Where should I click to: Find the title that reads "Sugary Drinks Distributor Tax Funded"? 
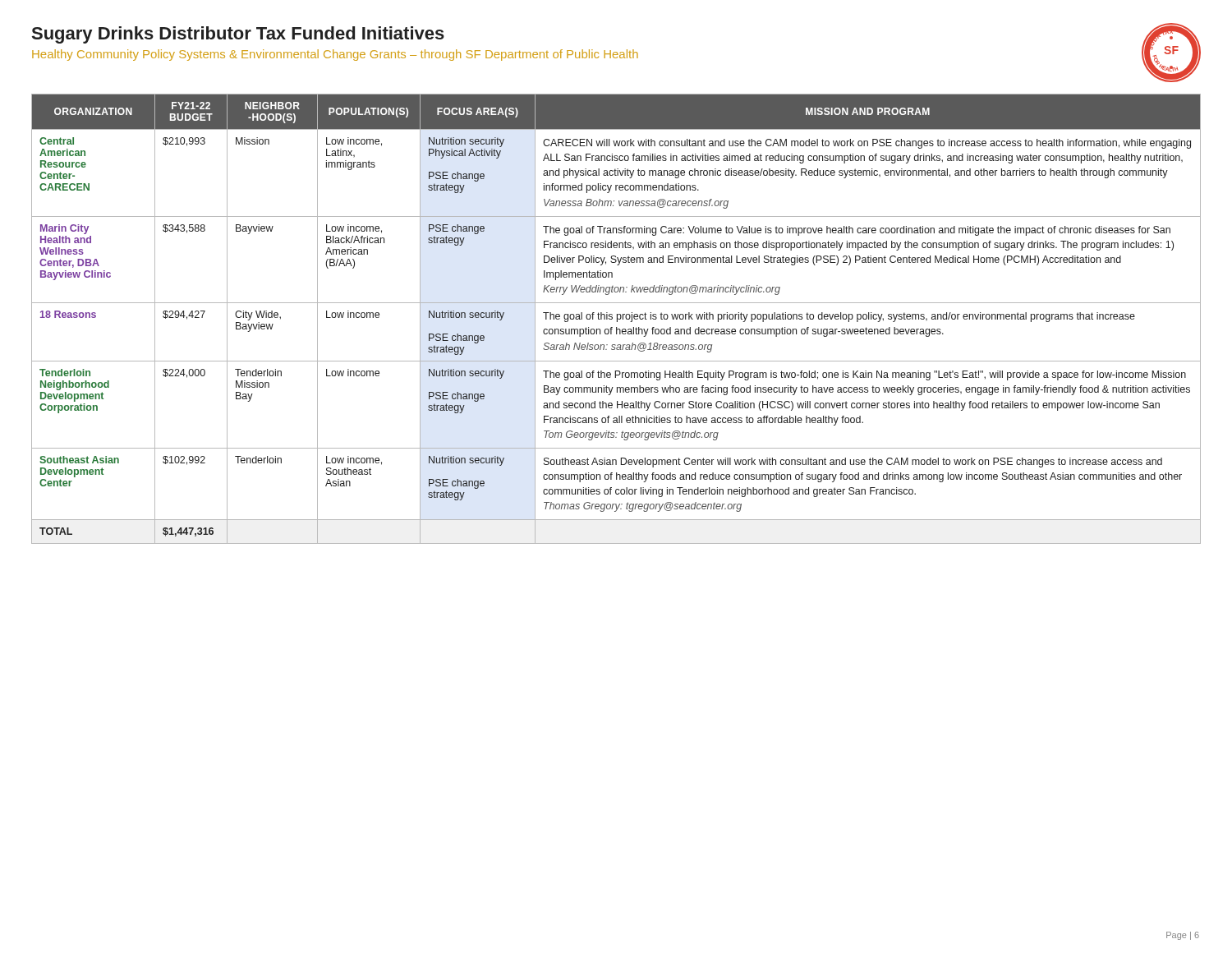tap(616, 53)
